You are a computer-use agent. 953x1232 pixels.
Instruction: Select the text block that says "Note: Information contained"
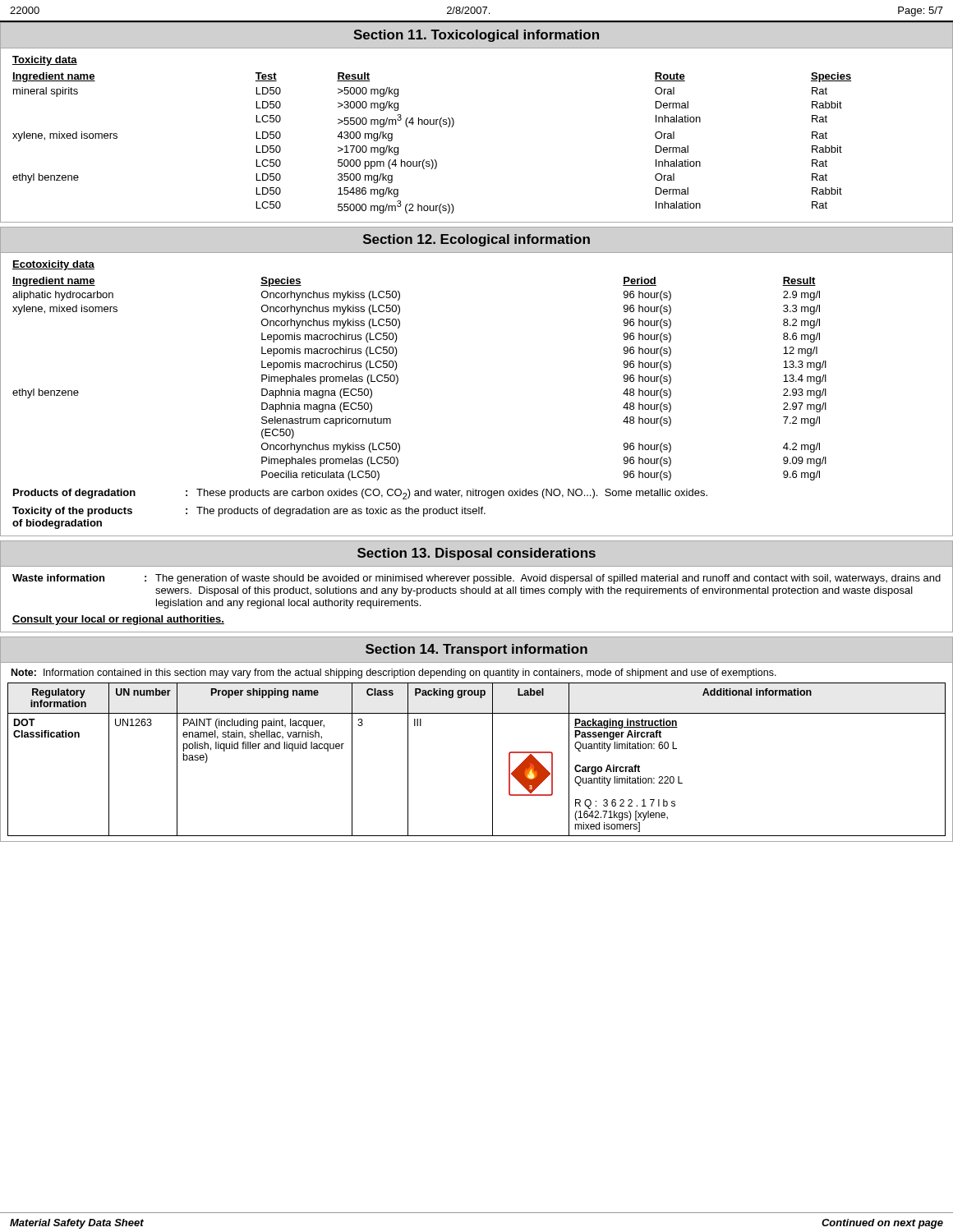pyautogui.click(x=394, y=673)
